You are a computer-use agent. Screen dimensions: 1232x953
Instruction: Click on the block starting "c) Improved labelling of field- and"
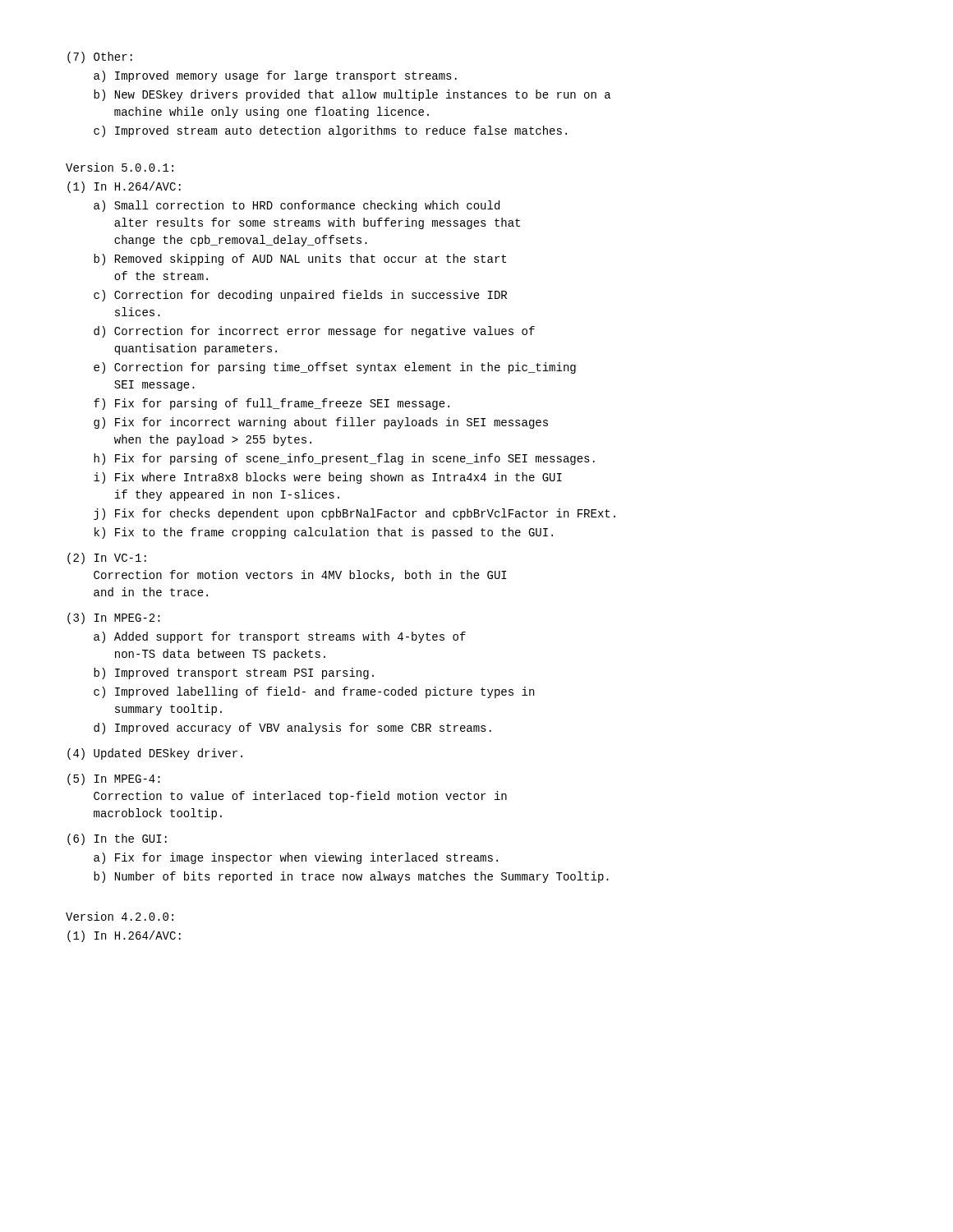pyautogui.click(x=300, y=701)
